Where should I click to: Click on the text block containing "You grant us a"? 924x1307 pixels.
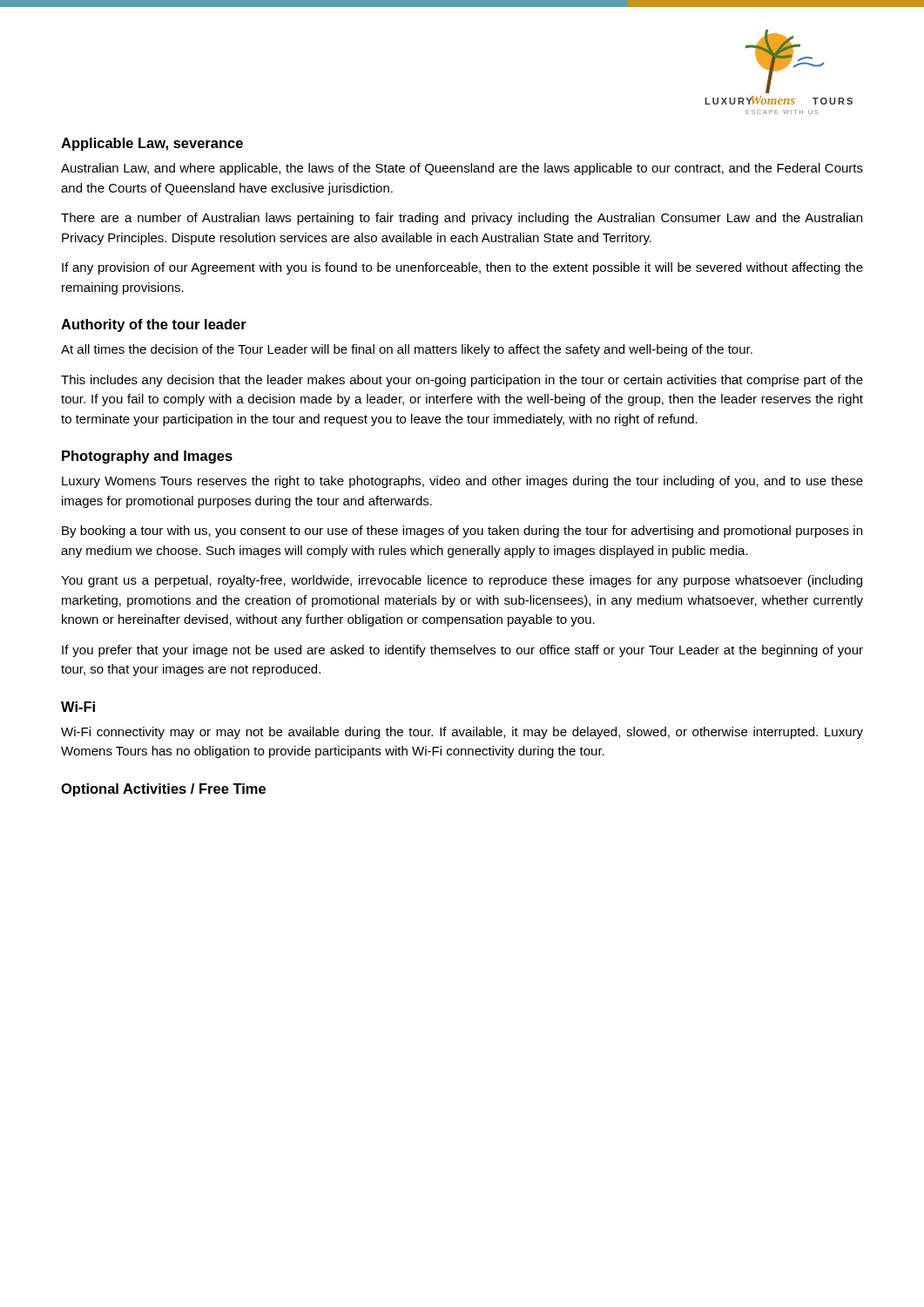(x=462, y=599)
